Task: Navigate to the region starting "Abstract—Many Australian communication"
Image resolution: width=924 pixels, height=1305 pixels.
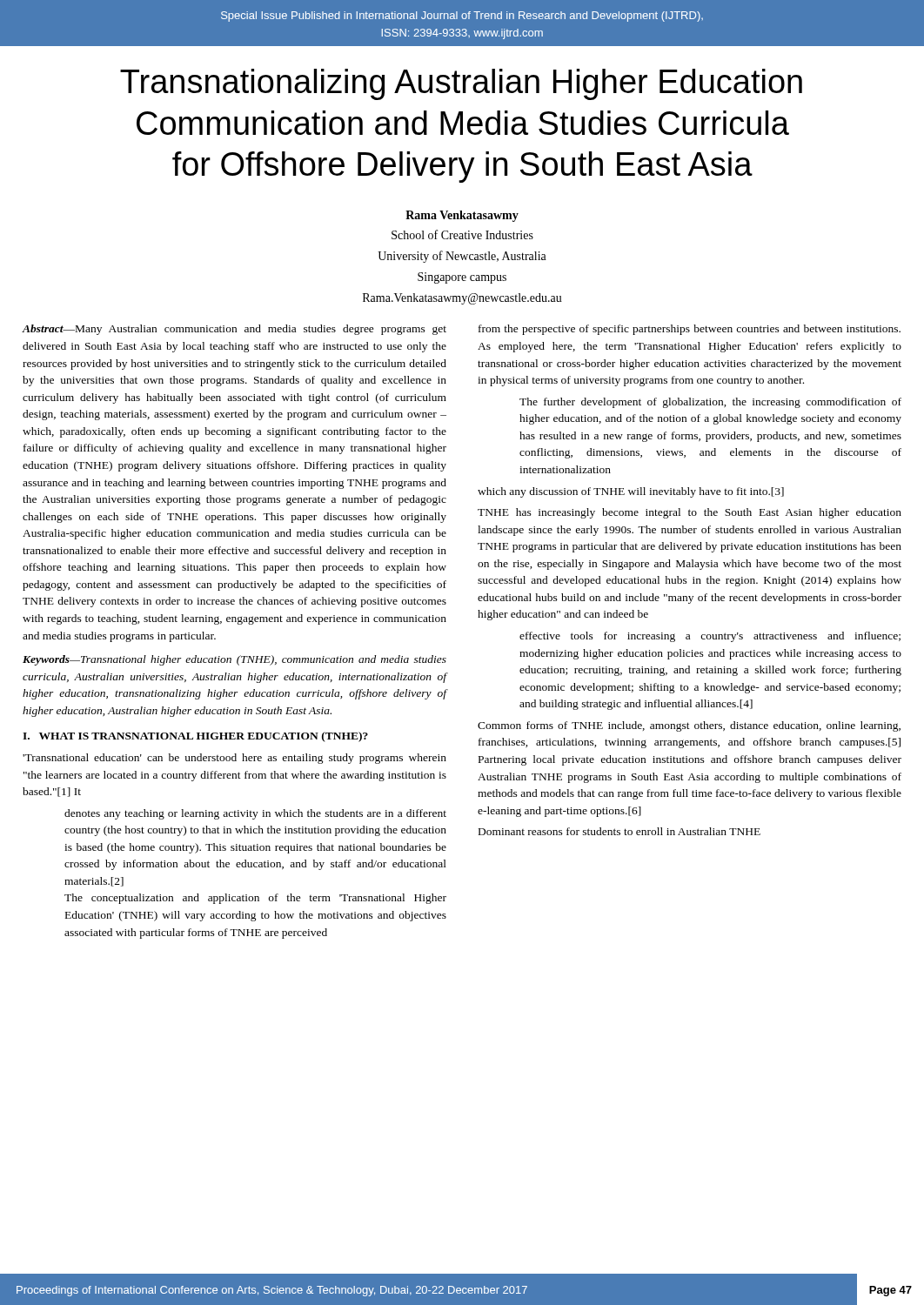Action: click(x=235, y=482)
